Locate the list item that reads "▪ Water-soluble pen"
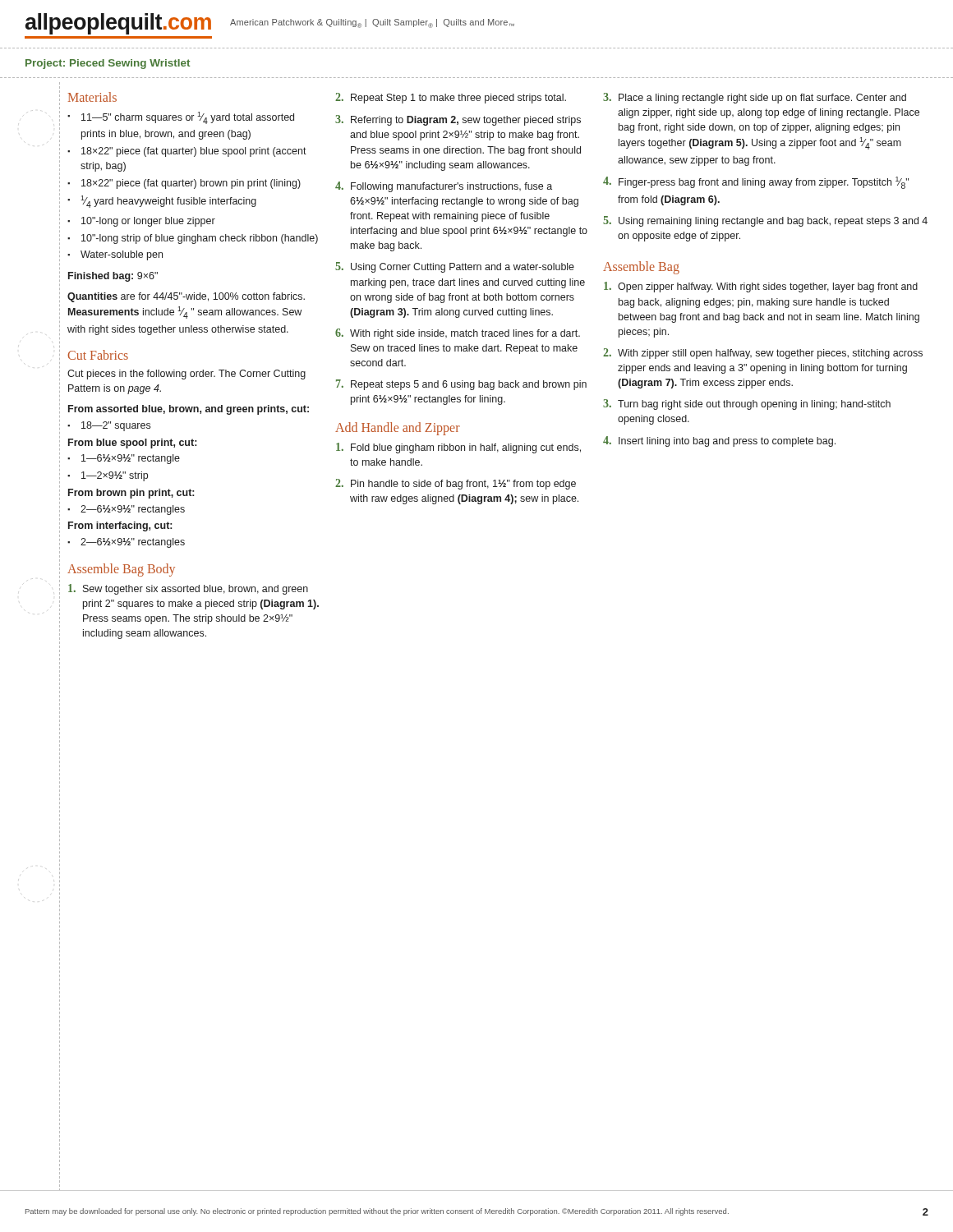The height and width of the screenshot is (1232, 953). tap(115, 256)
